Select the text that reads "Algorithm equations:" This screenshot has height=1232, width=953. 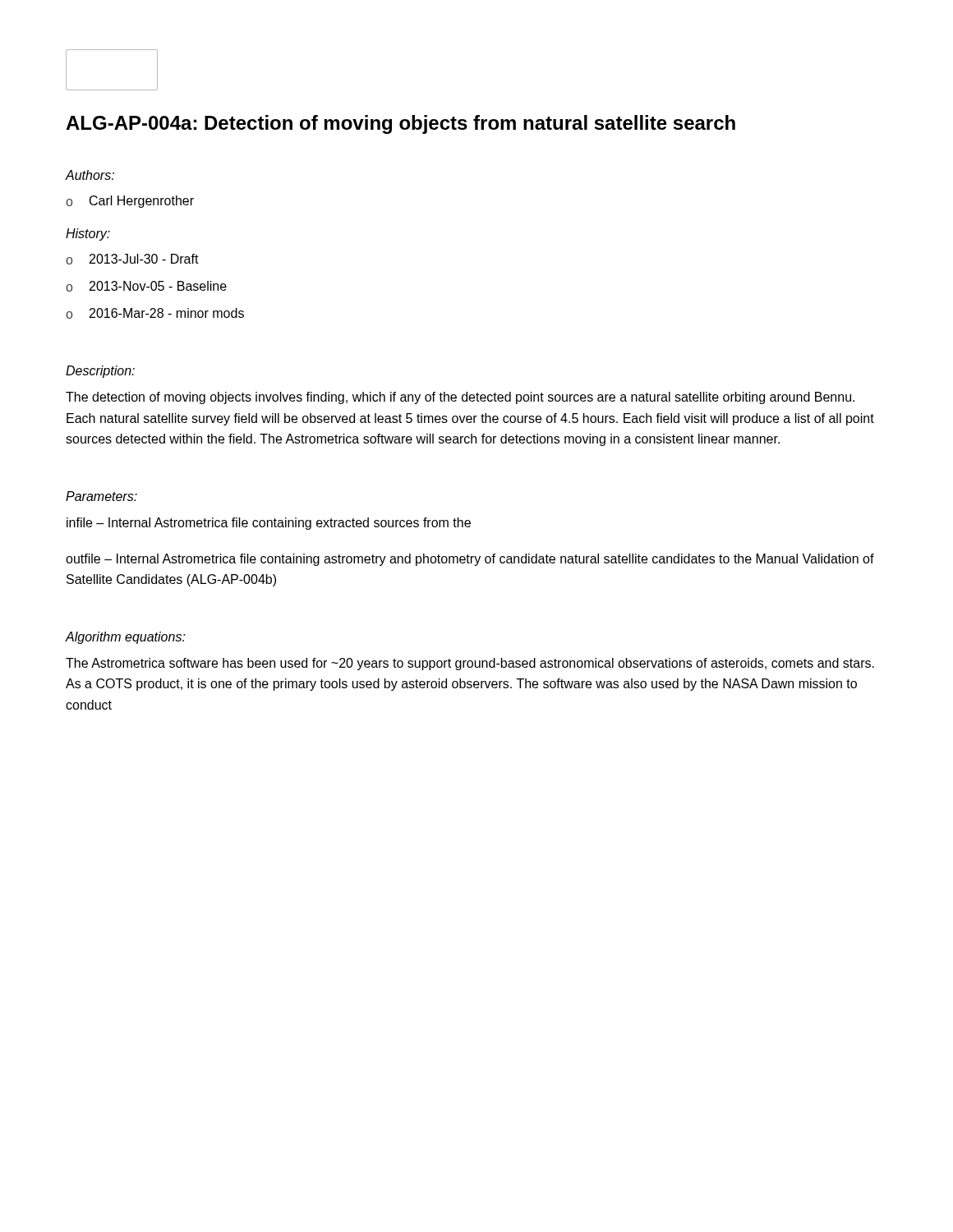coord(126,637)
